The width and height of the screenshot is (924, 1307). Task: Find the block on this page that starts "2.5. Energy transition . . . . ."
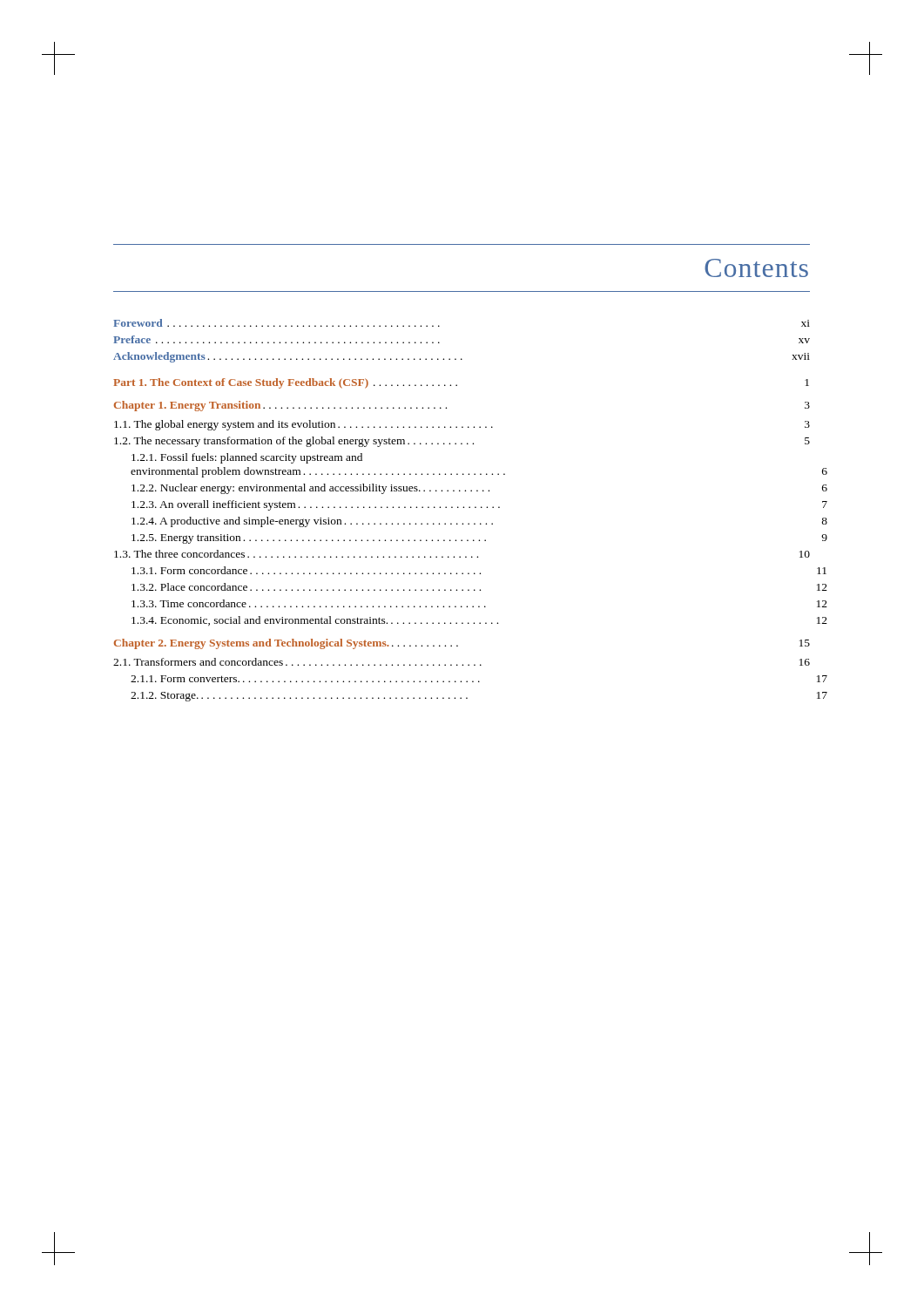[x=479, y=538]
